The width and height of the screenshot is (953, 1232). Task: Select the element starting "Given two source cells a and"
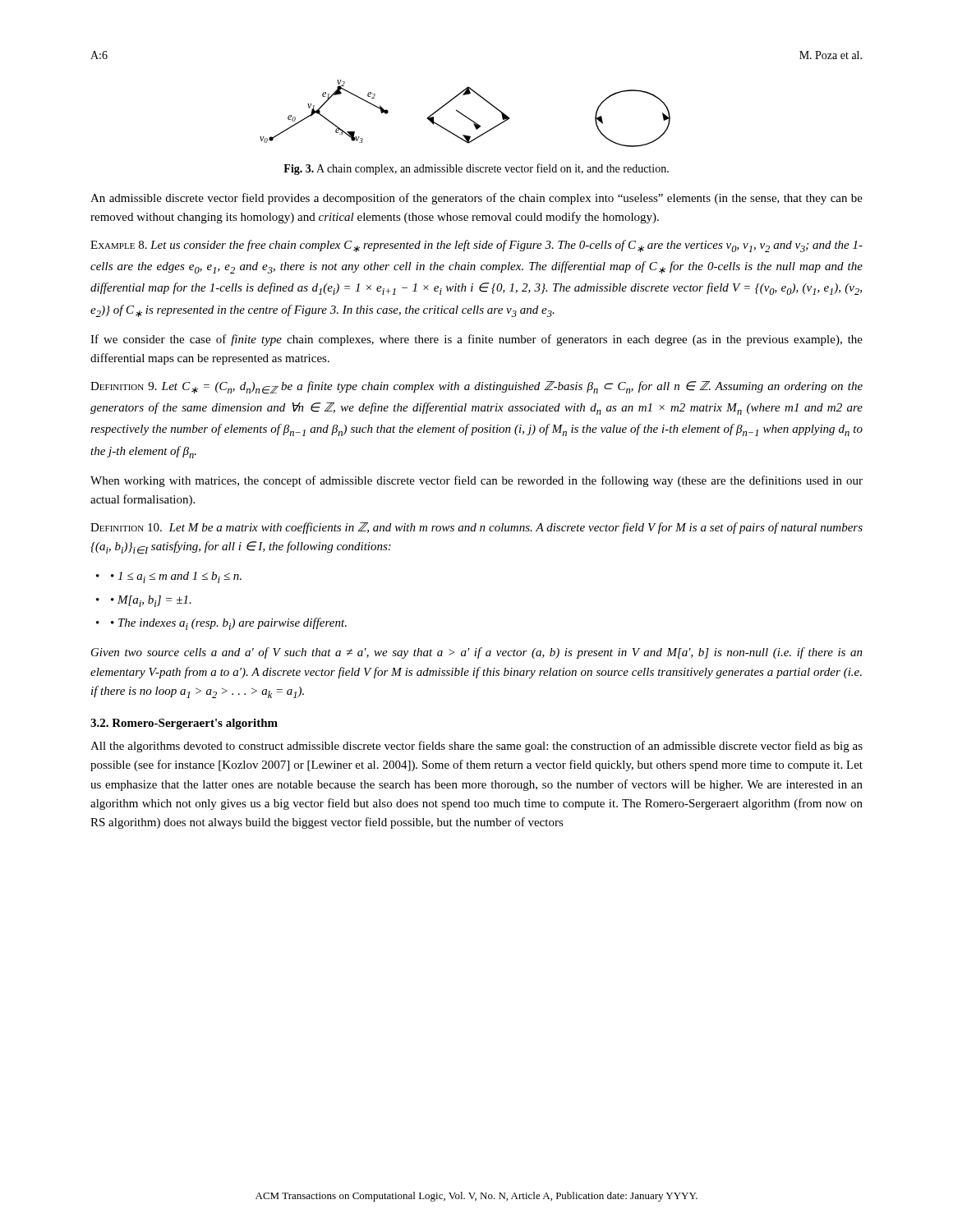pos(476,673)
